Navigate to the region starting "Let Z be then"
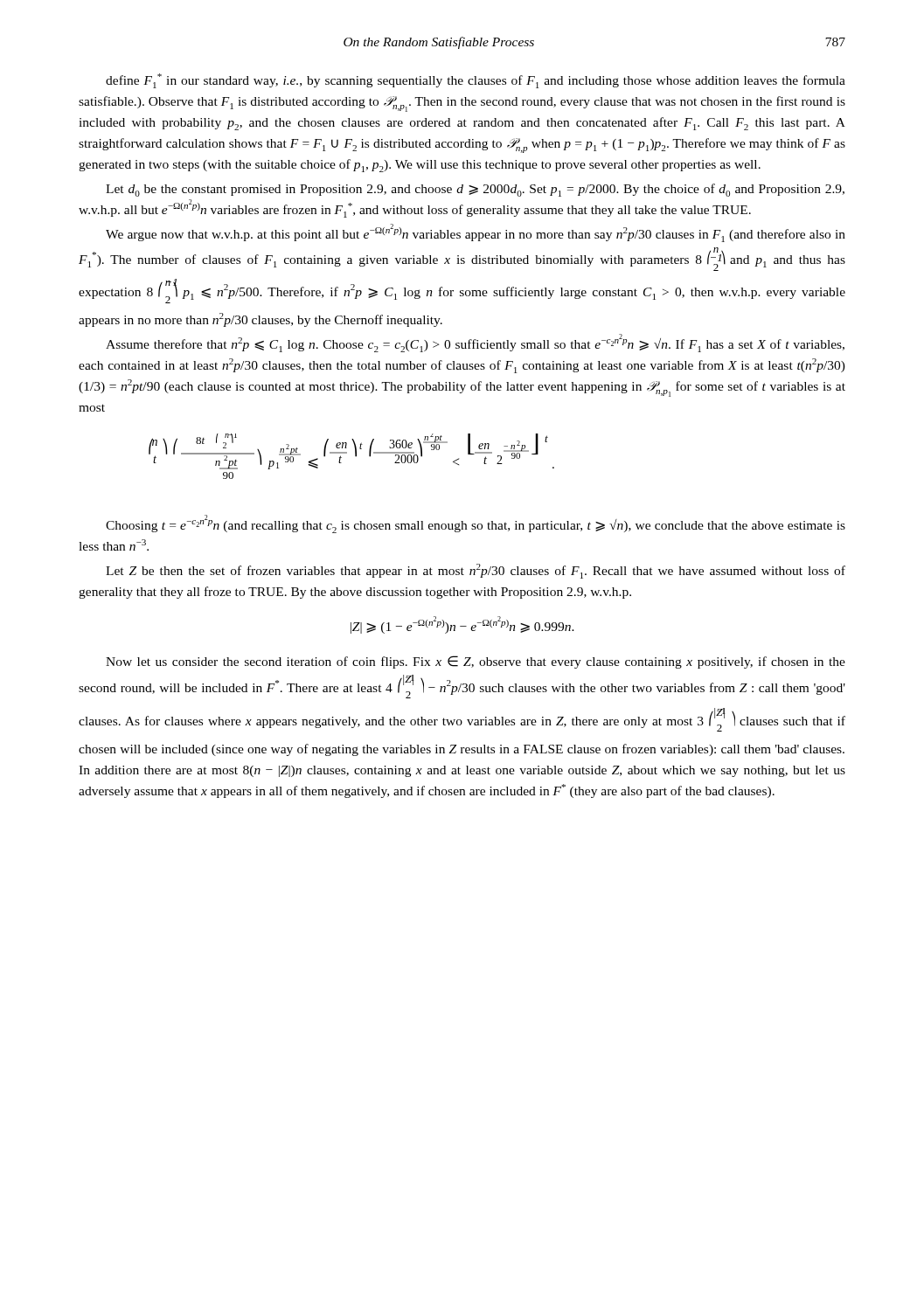 coord(462,581)
